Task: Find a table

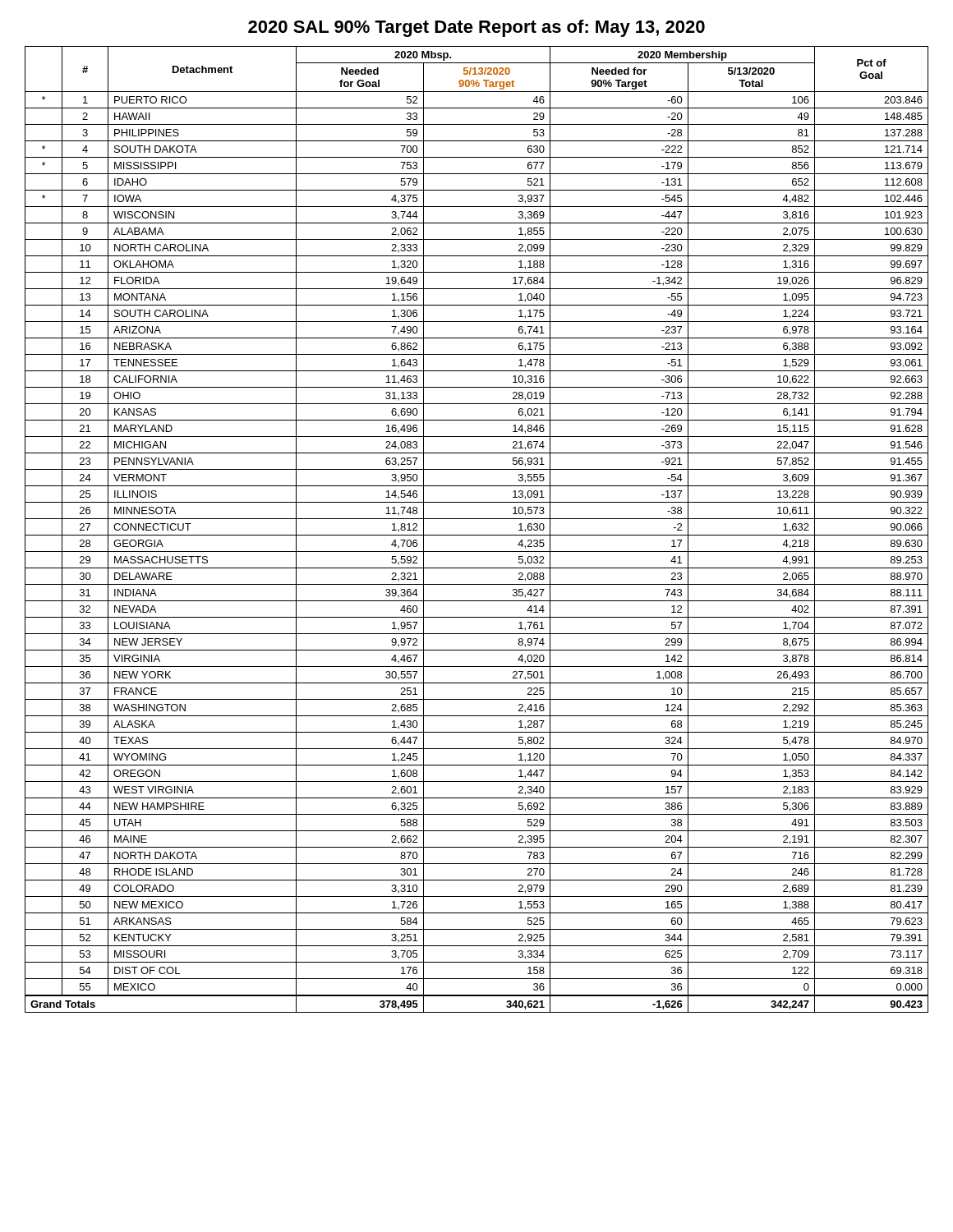Action: [476, 529]
